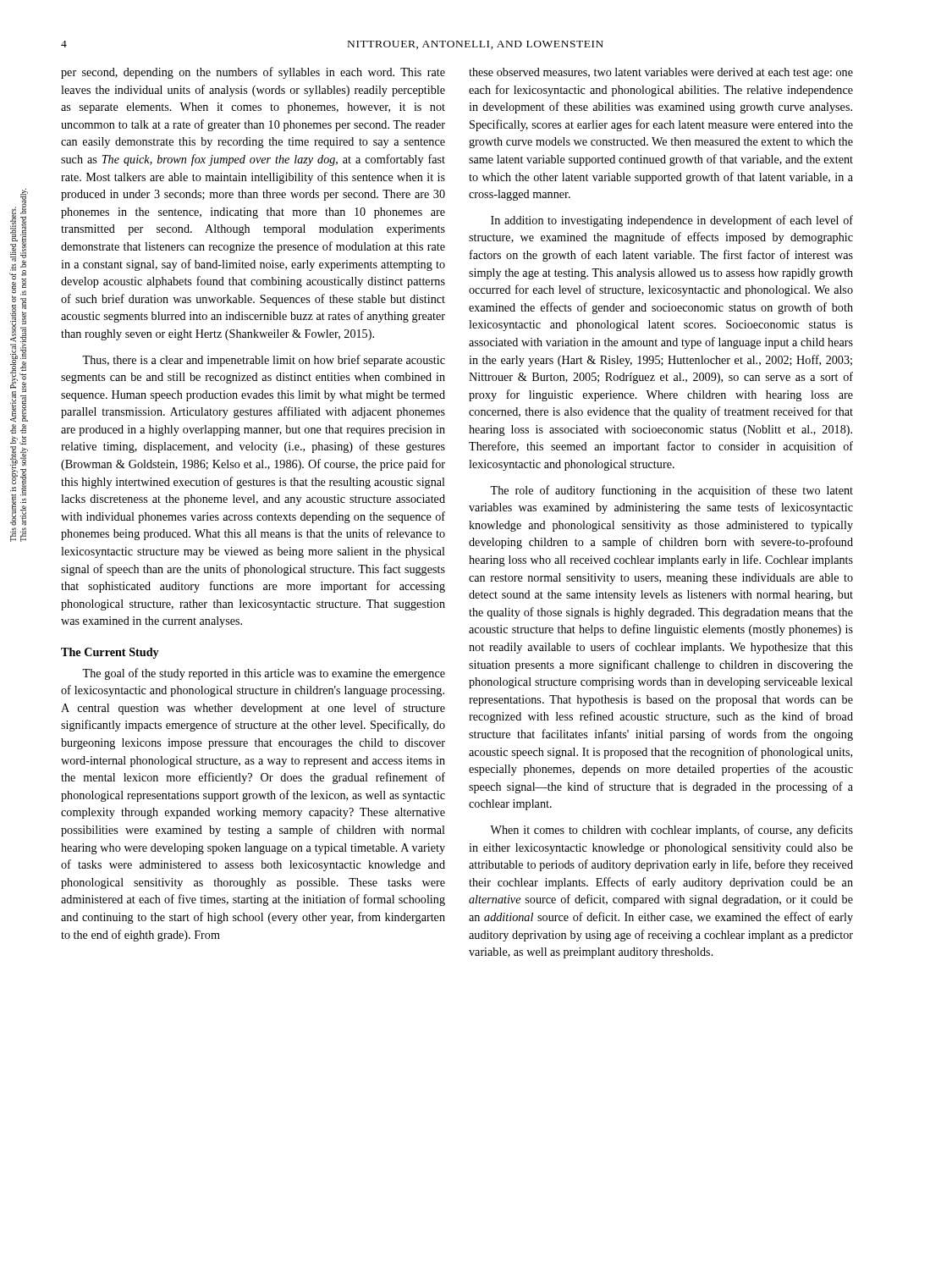Select the passage starting "In addition to investigating independence"
952x1270 pixels.
click(661, 342)
